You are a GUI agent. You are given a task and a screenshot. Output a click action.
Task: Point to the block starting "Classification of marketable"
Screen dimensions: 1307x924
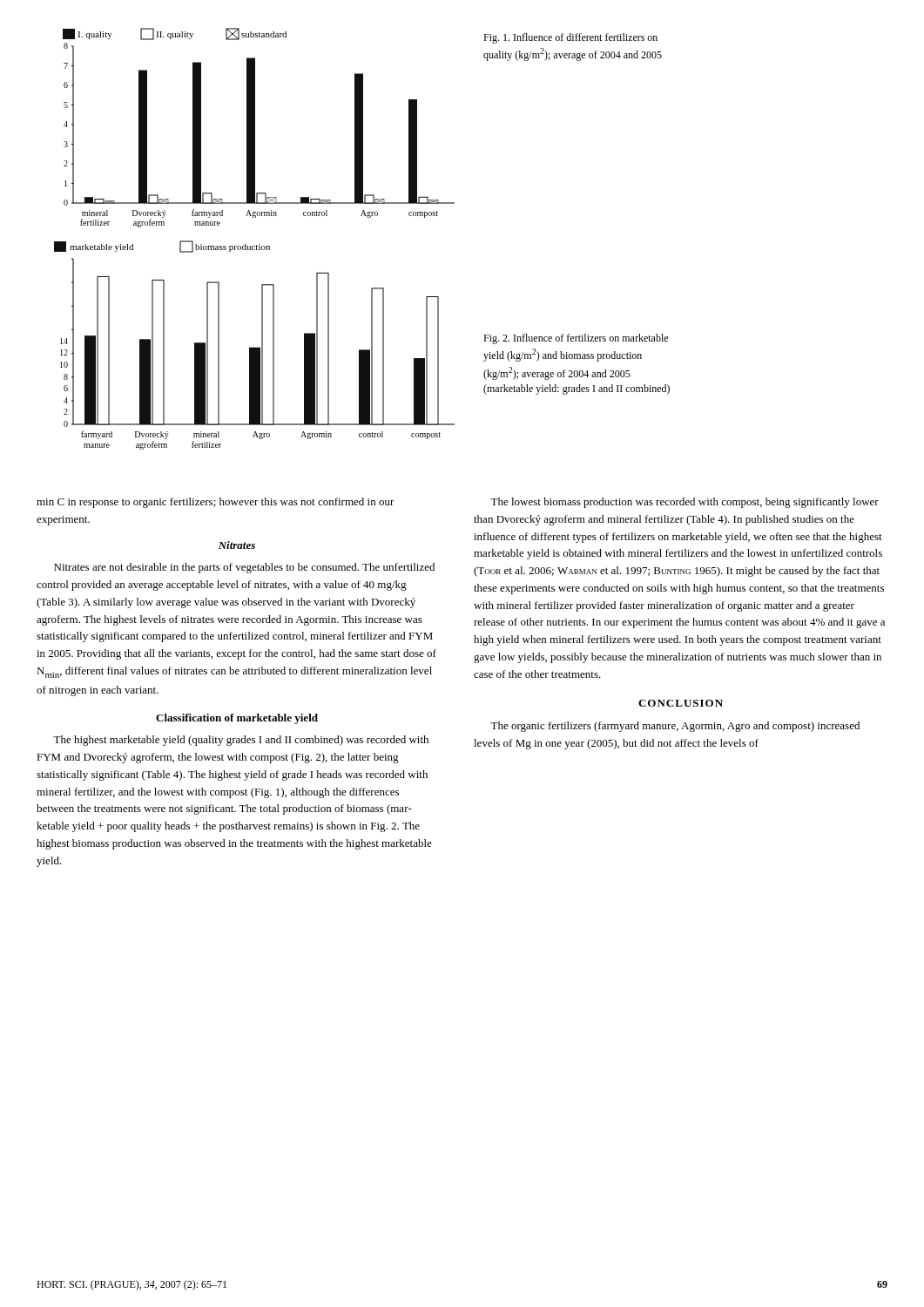pos(237,717)
